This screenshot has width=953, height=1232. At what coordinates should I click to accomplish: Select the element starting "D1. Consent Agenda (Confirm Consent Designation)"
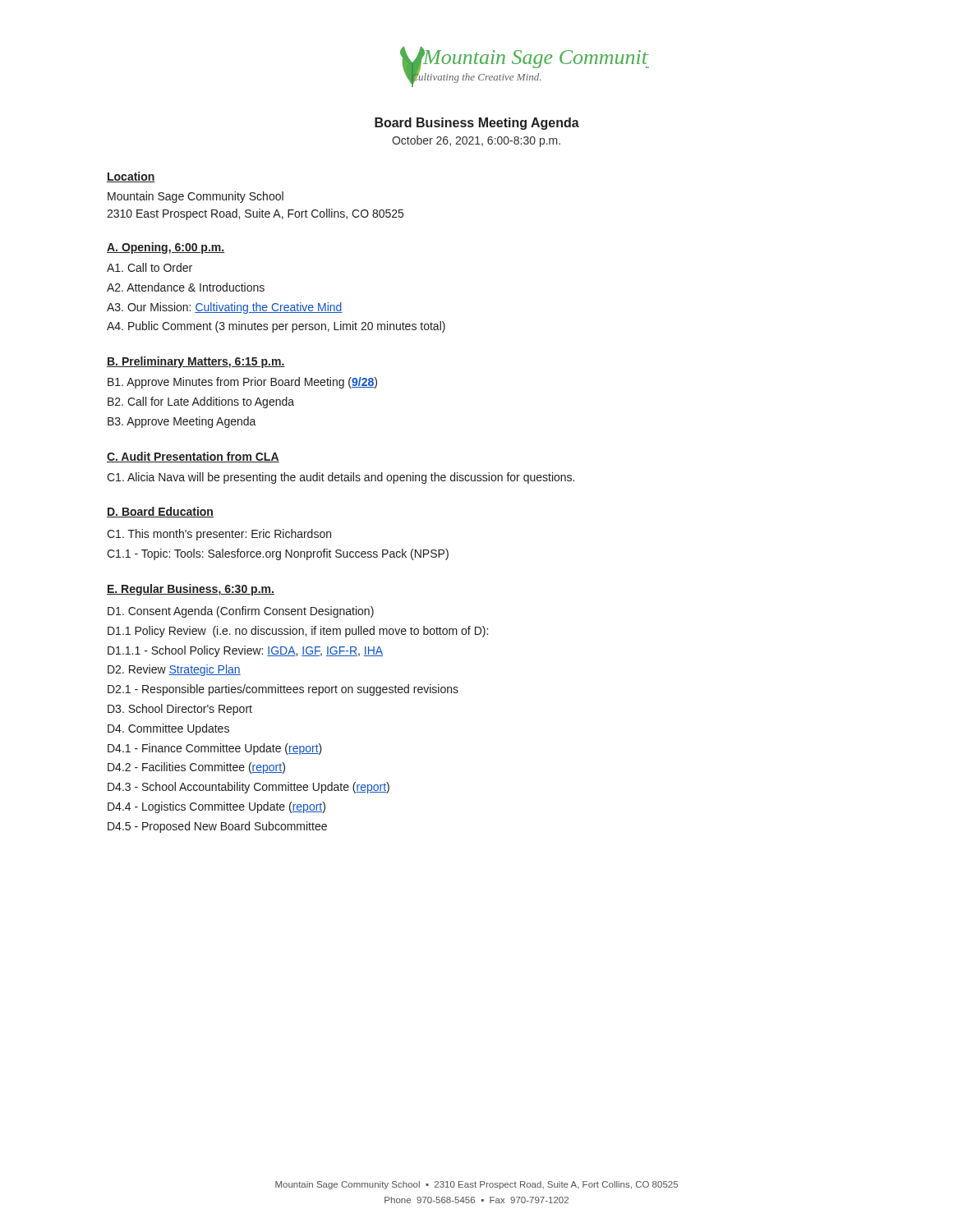click(x=240, y=611)
